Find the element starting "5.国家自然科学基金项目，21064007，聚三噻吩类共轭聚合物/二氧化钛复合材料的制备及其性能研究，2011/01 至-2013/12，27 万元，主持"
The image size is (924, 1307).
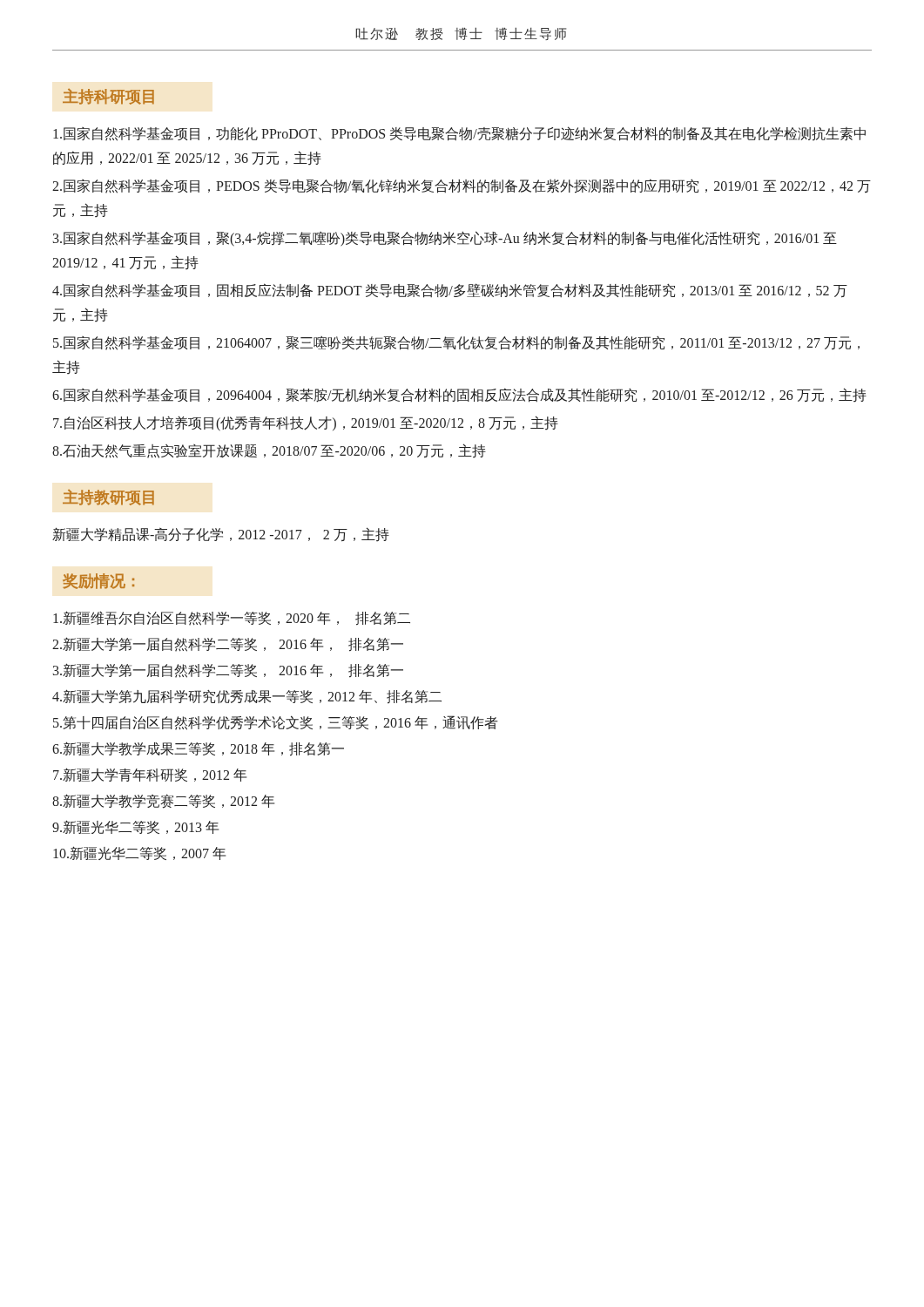pos(459,355)
